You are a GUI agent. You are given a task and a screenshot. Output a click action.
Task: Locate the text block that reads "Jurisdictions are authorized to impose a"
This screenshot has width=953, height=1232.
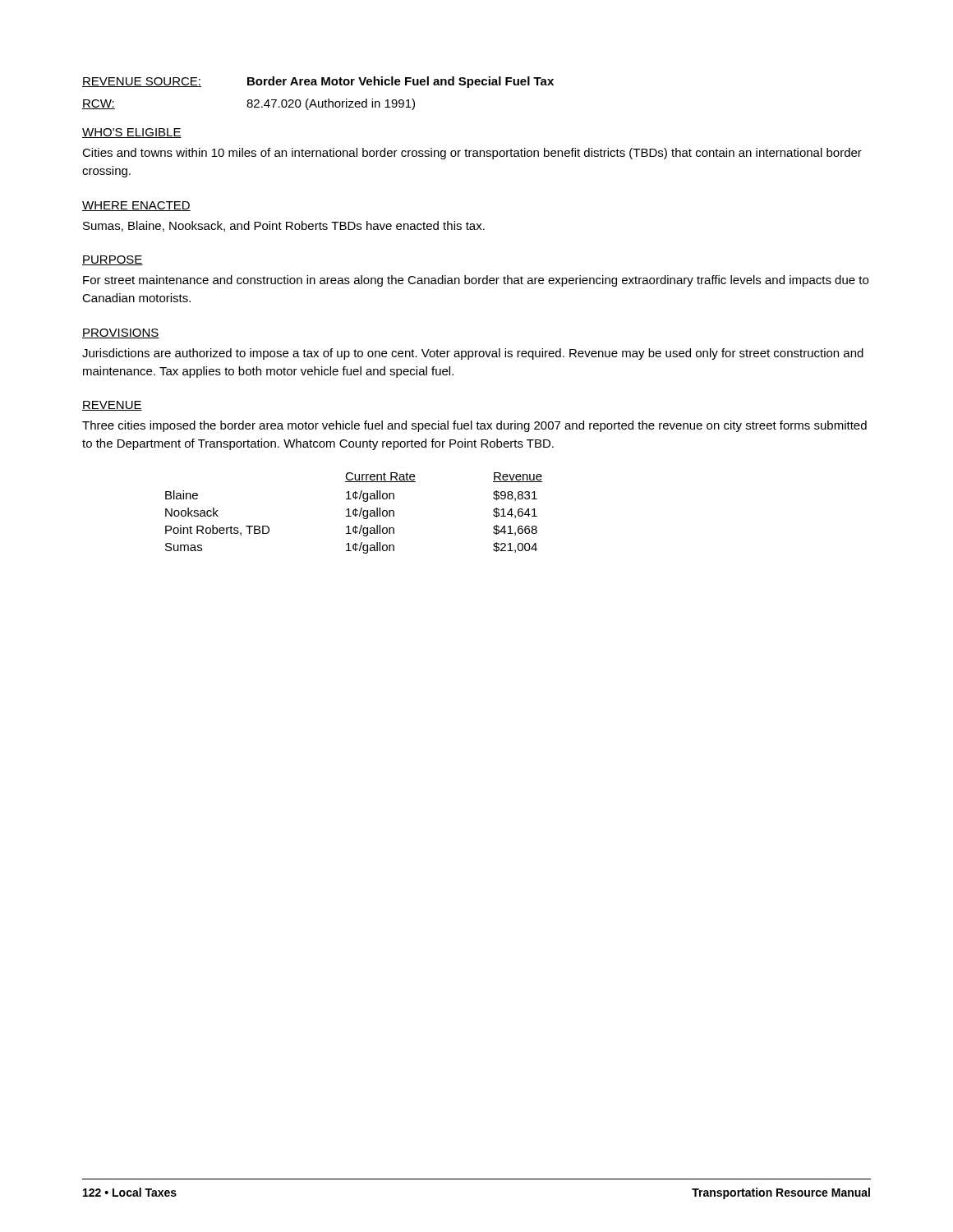[473, 361]
